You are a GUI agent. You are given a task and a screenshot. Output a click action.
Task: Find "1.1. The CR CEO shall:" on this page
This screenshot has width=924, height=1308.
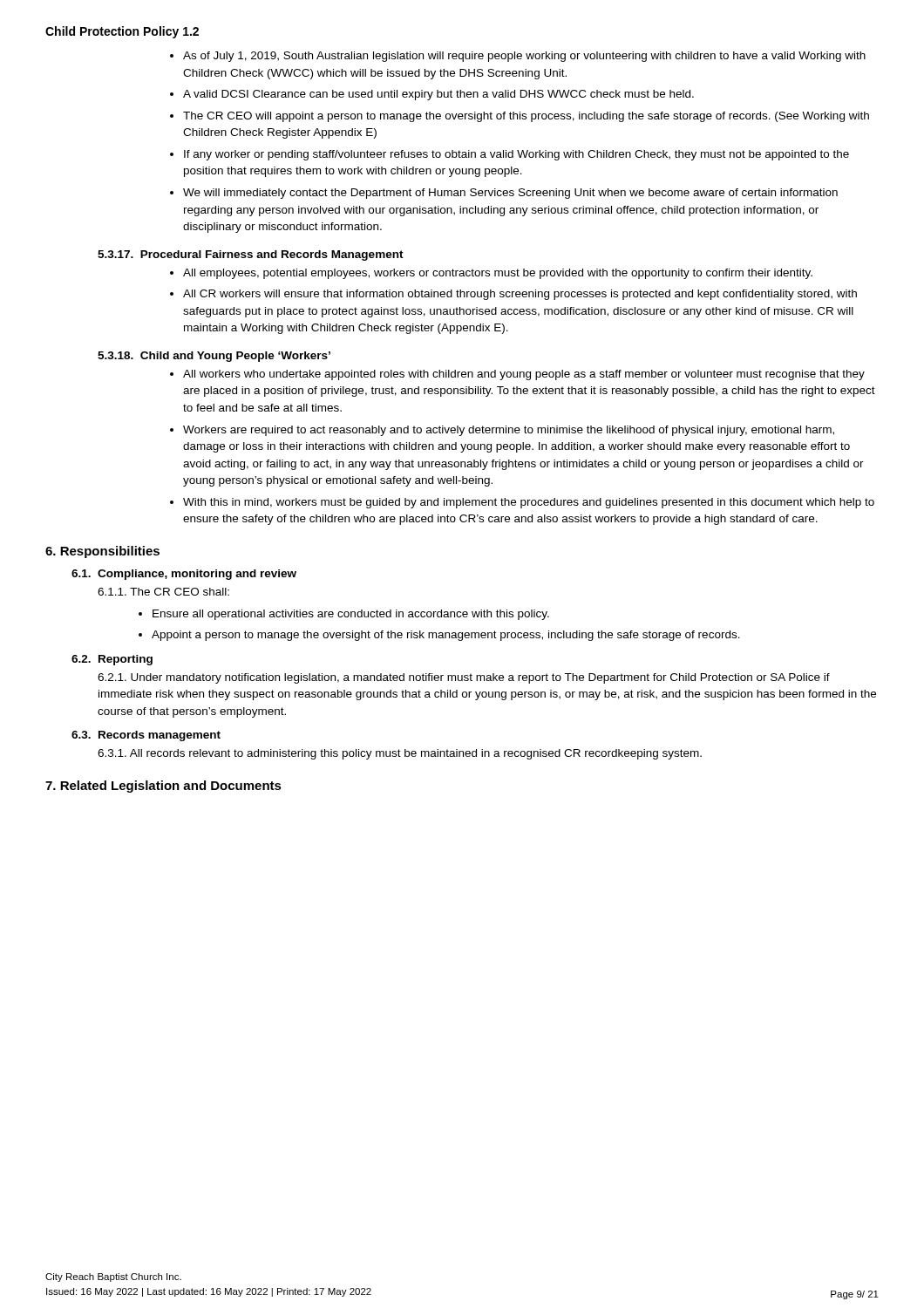(164, 592)
